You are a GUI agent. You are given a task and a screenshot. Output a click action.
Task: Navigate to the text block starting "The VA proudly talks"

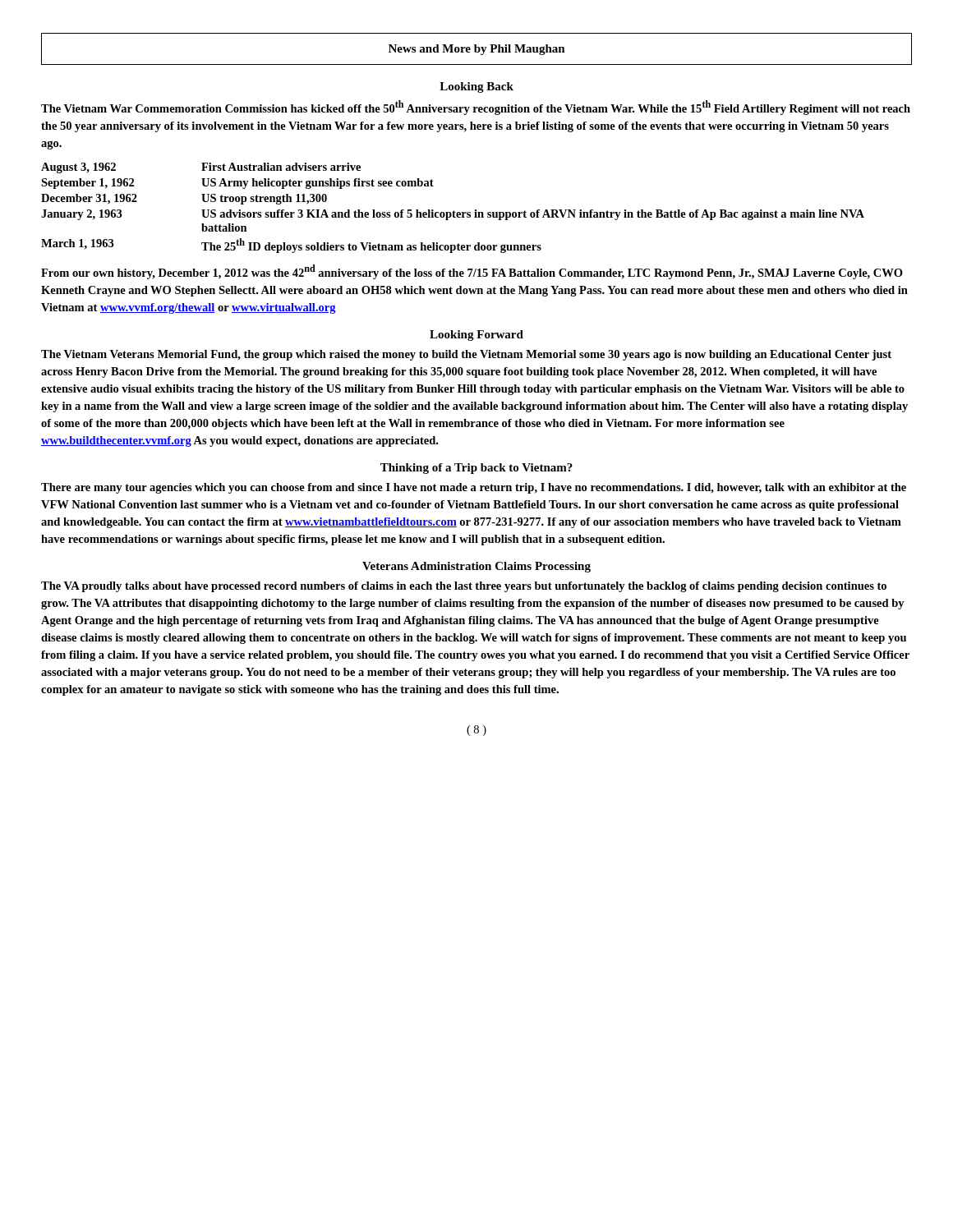pos(475,637)
